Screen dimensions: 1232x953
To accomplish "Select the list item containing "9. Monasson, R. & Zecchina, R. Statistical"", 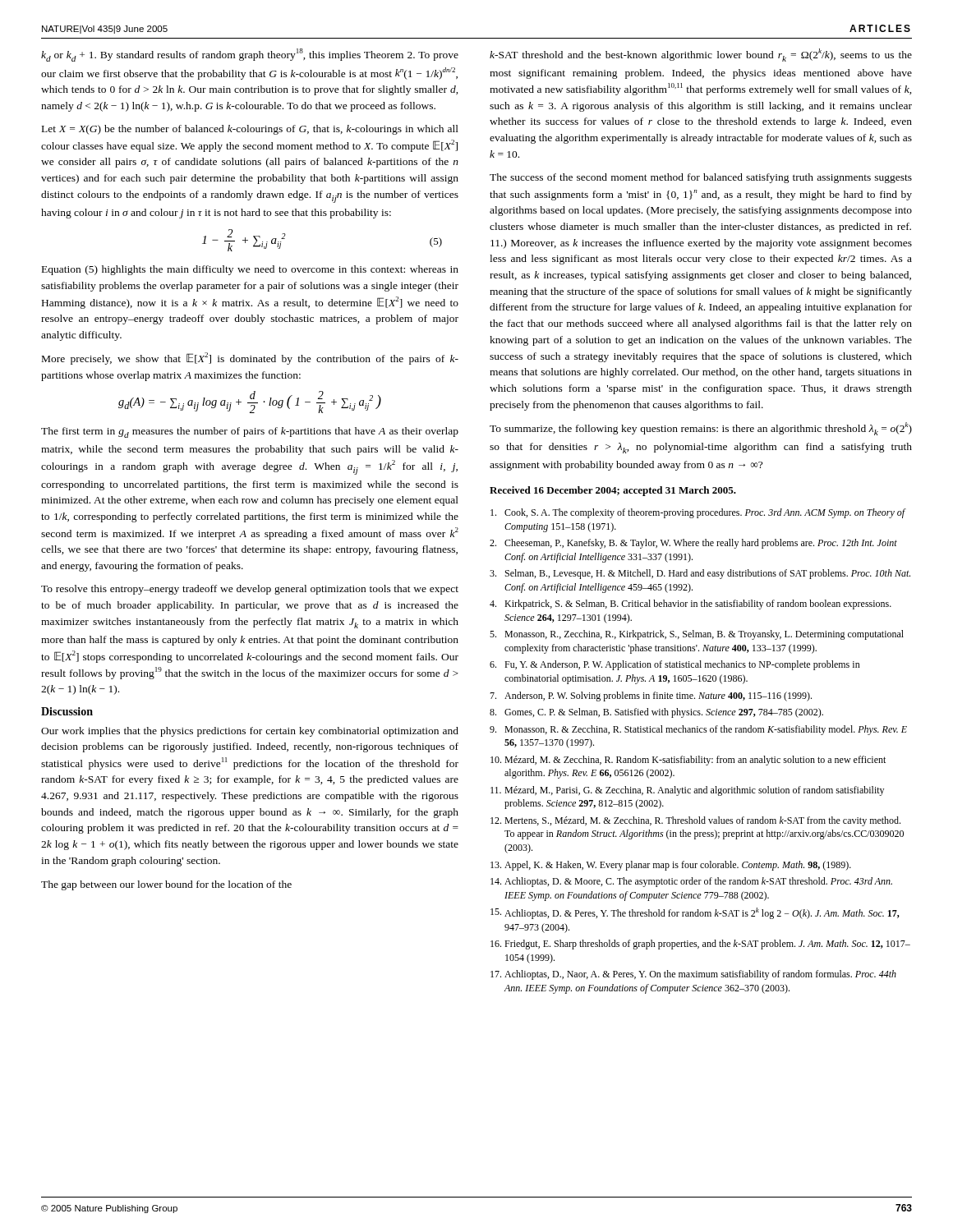I will pos(701,736).
